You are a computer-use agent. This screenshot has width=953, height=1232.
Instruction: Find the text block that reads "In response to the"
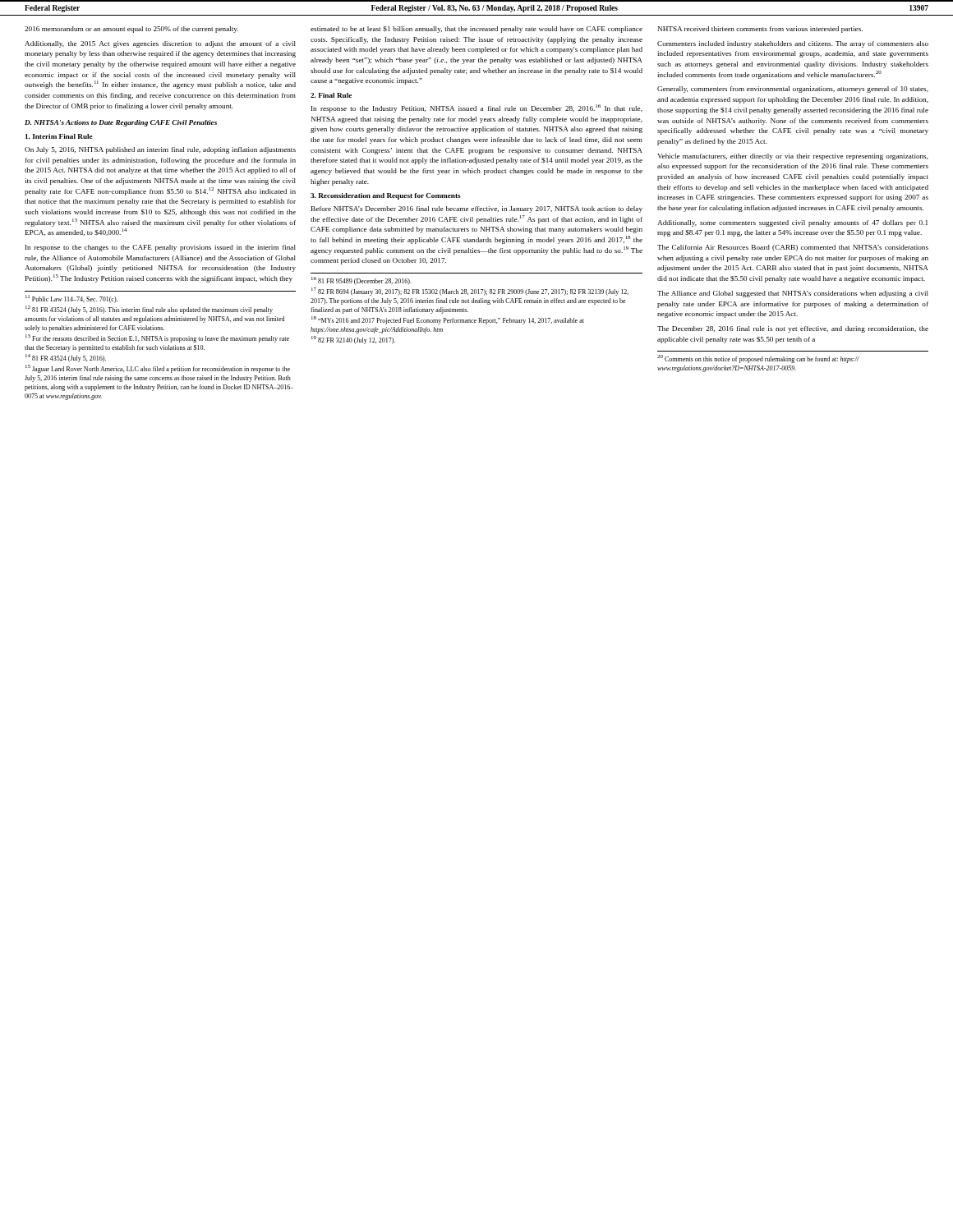point(476,145)
